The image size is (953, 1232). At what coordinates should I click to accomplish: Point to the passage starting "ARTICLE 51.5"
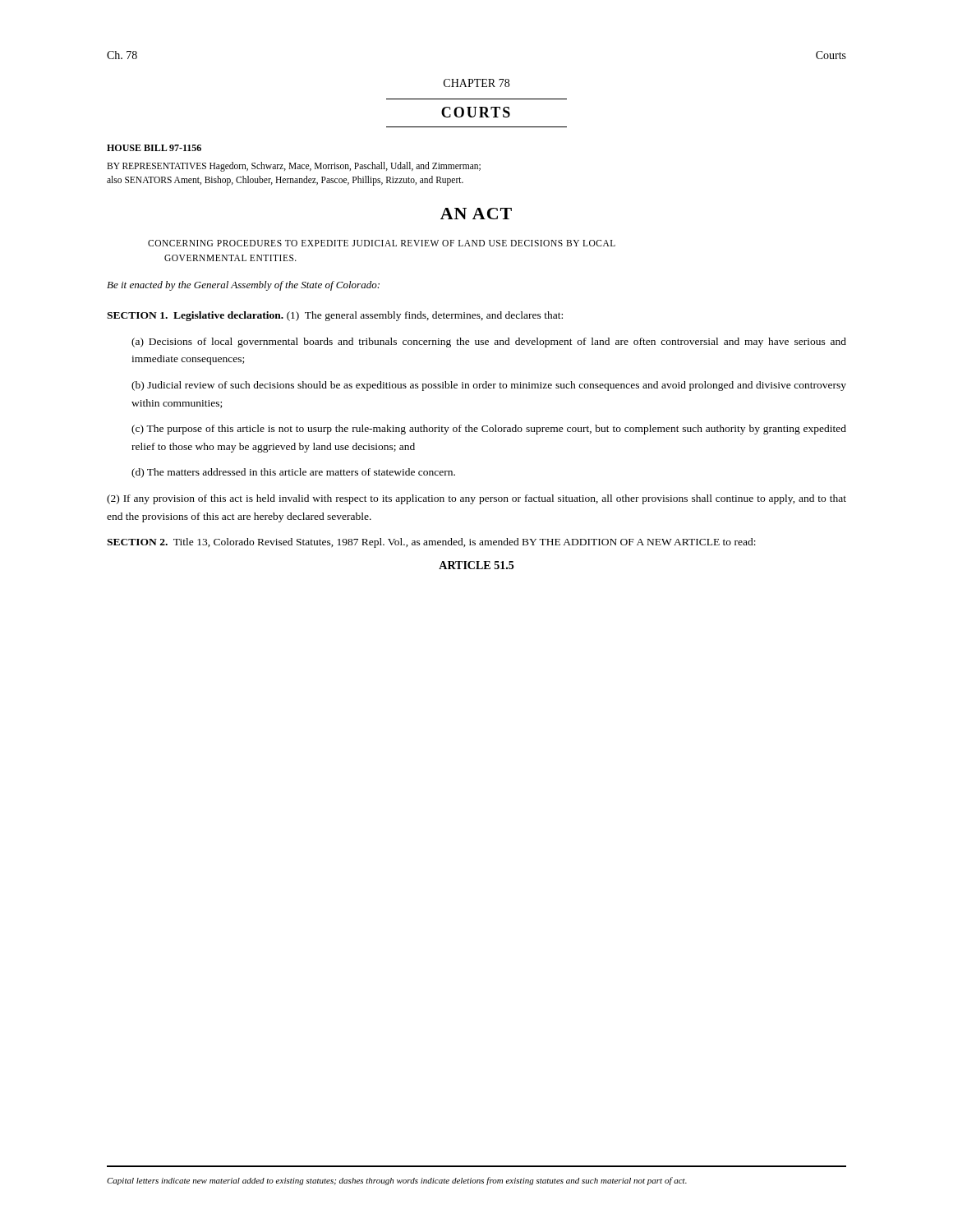coord(476,565)
